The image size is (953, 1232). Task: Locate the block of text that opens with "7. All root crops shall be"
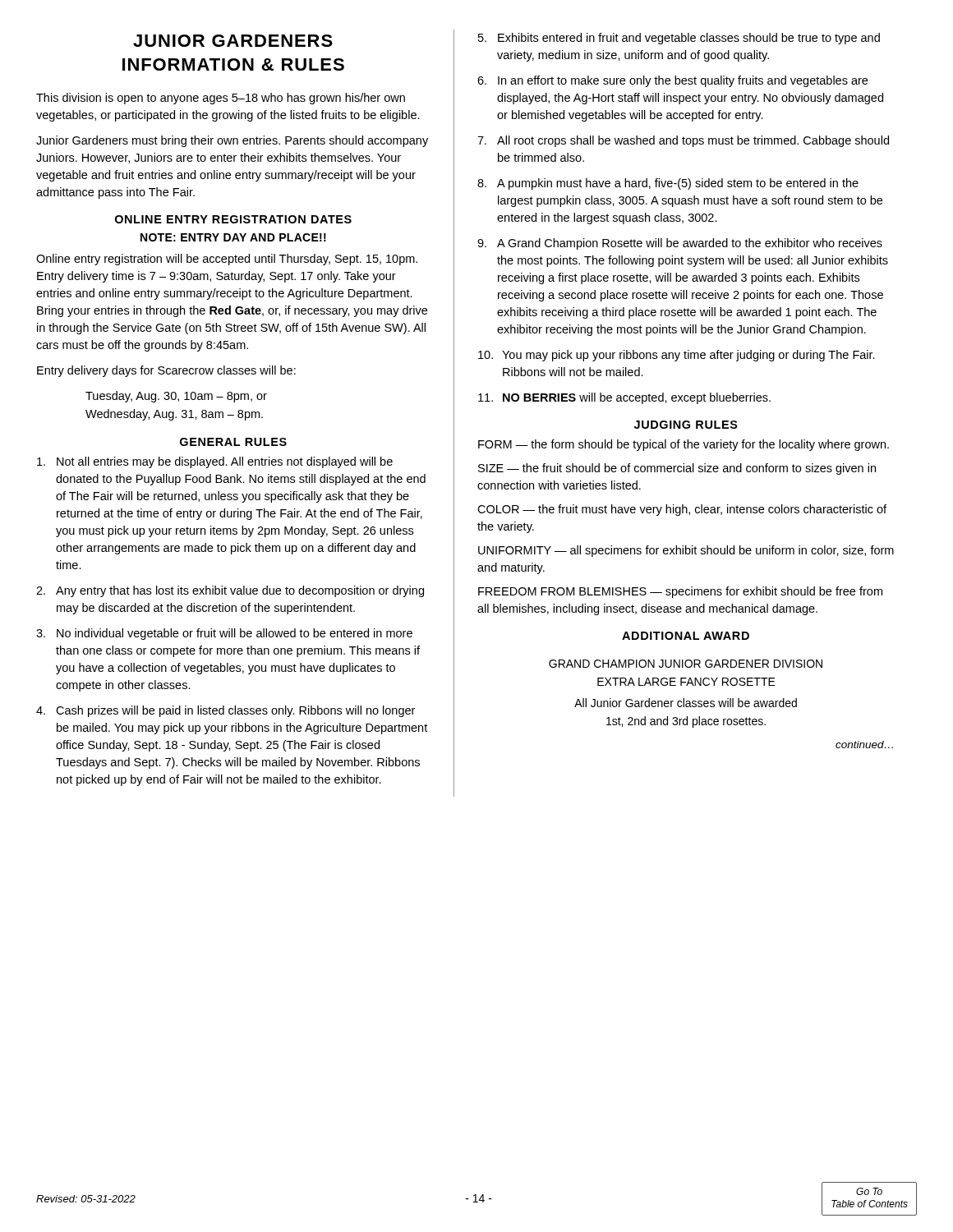click(x=686, y=150)
